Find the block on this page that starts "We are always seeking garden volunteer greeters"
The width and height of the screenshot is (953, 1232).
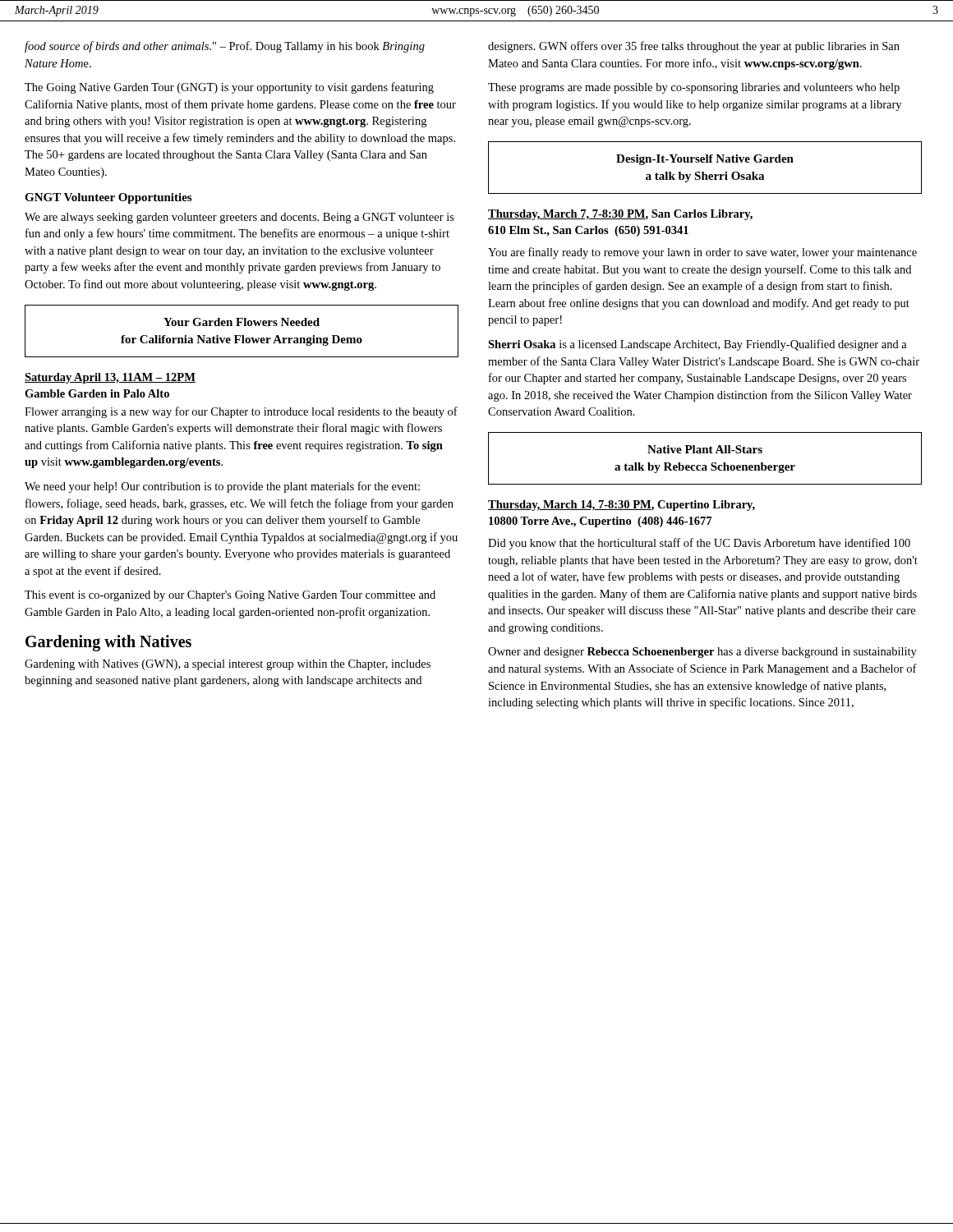[x=242, y=251]
